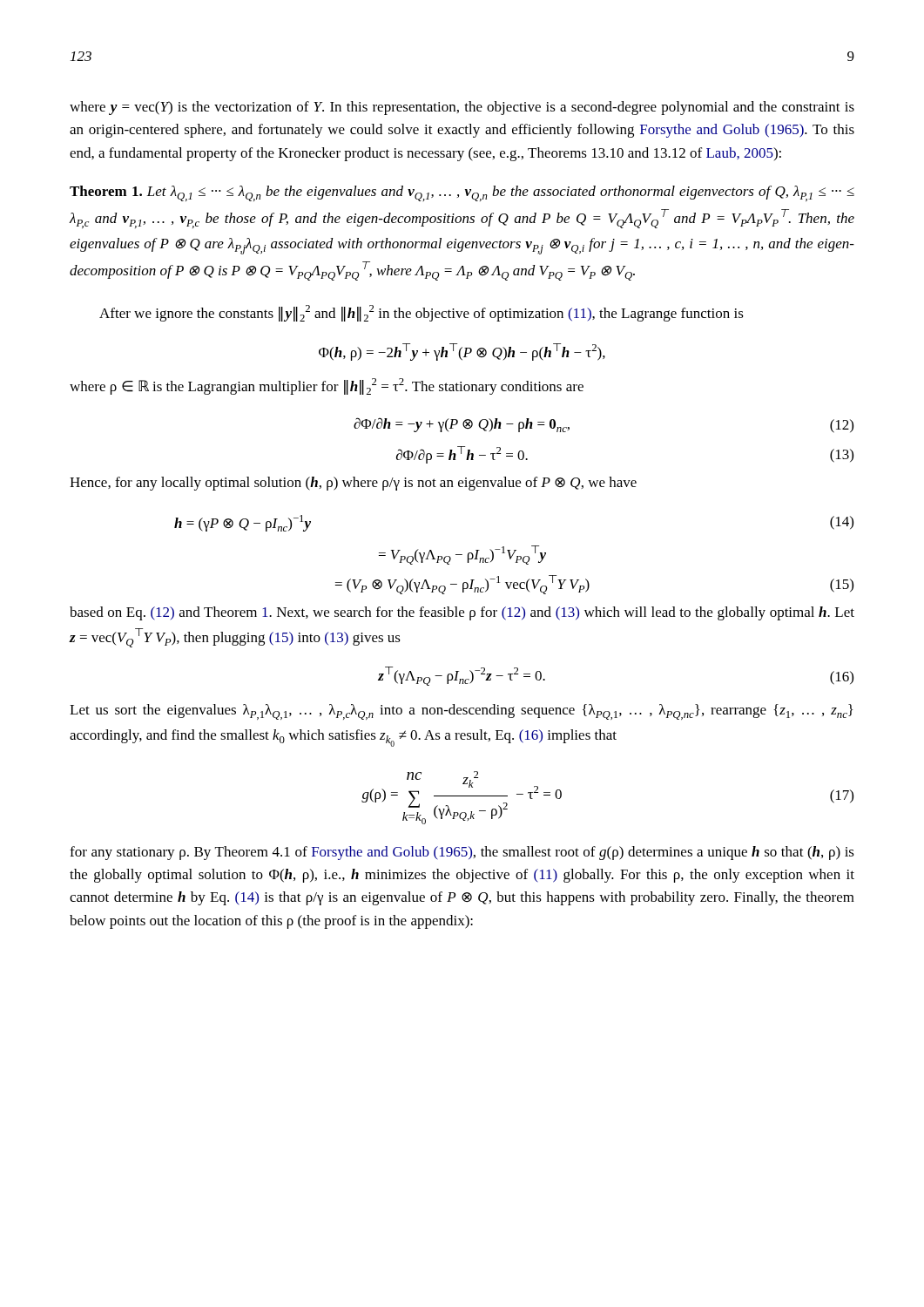This screenshot has height=1307, width=924.
Task: Click the passage that begins "for any stationary"
Action: click(462, 886)
